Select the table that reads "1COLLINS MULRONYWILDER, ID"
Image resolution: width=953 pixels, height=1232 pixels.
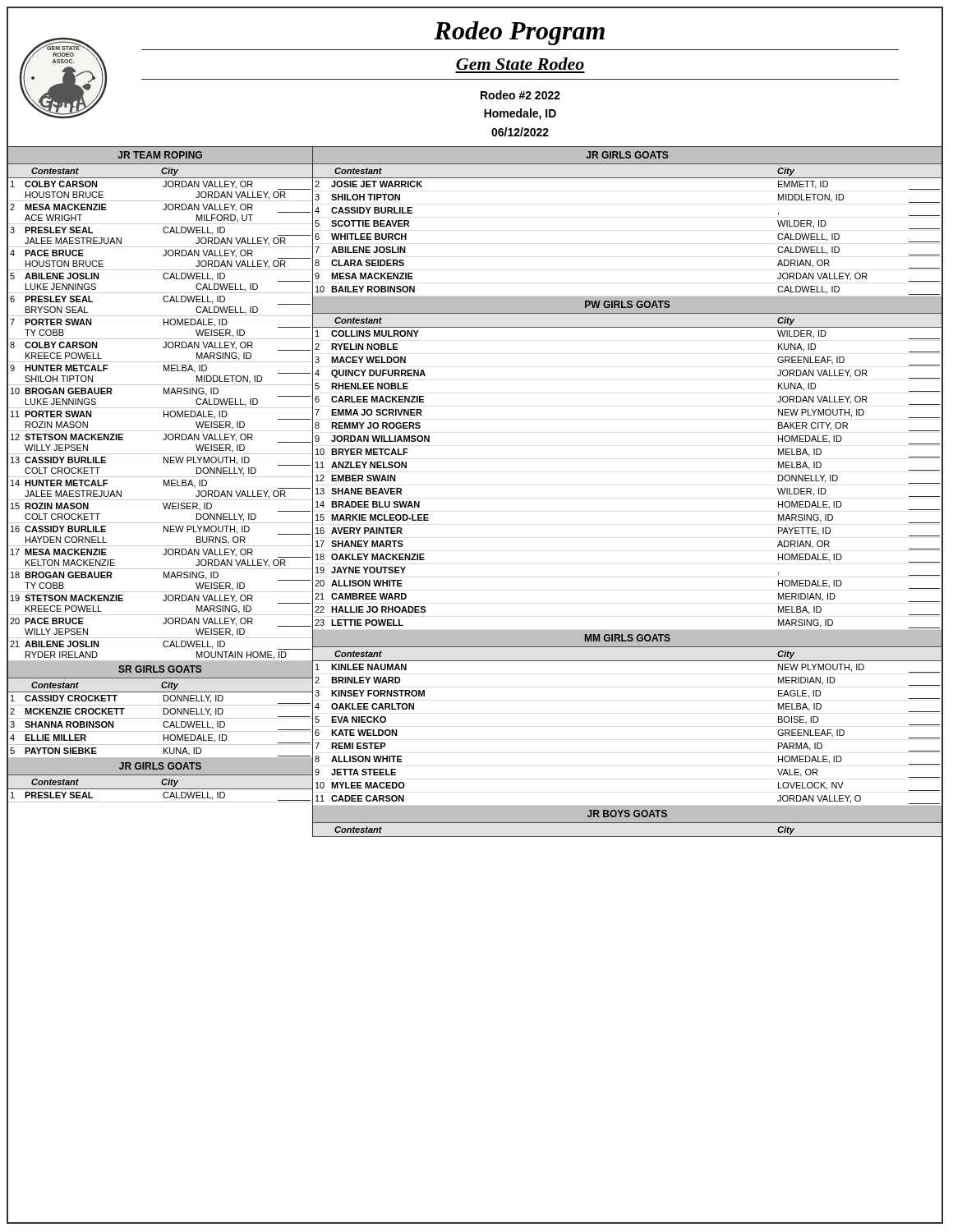(x=627, y=479)
